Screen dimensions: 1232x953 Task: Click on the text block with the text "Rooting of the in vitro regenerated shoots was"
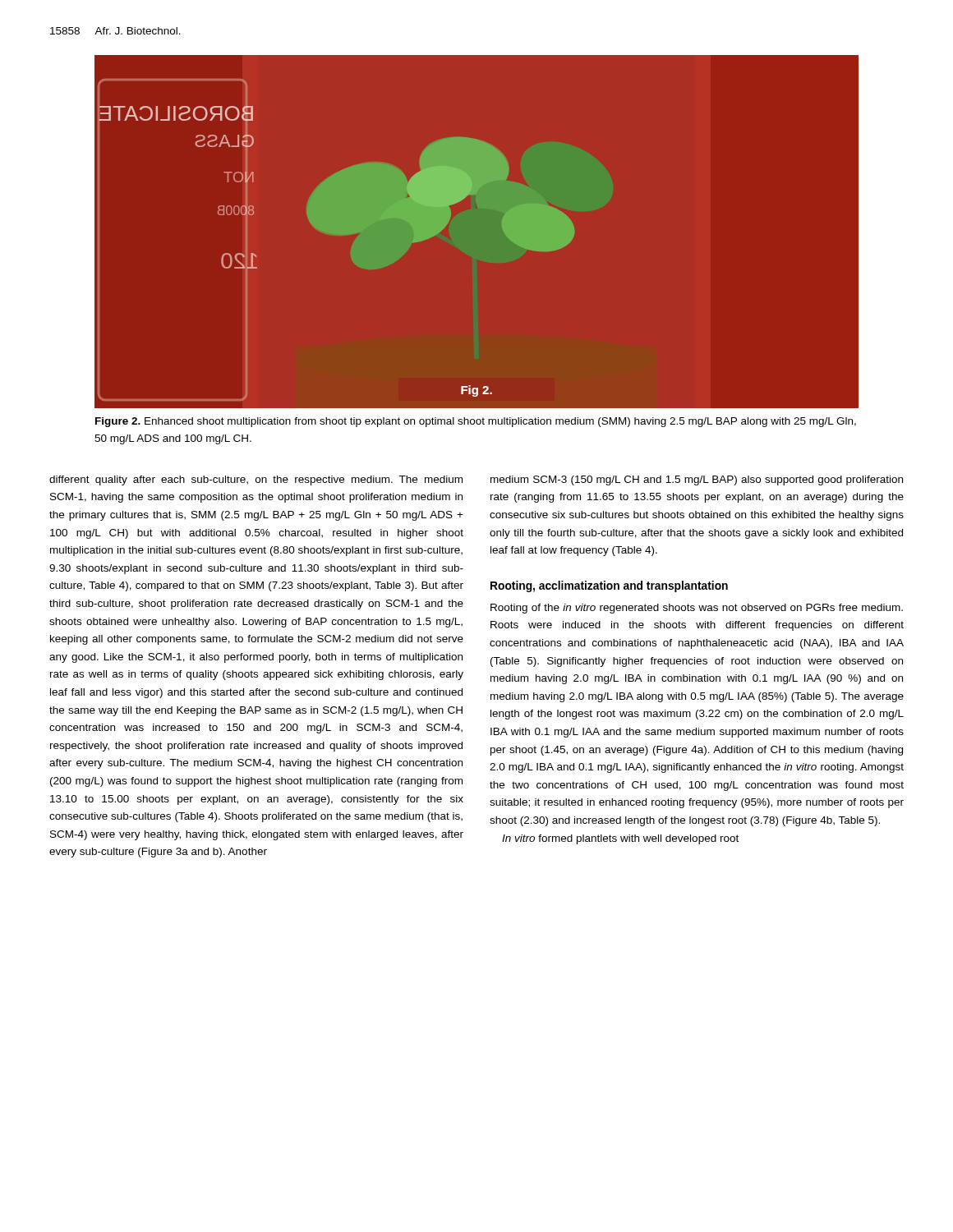pyautogui.click(x=697, y=723)
